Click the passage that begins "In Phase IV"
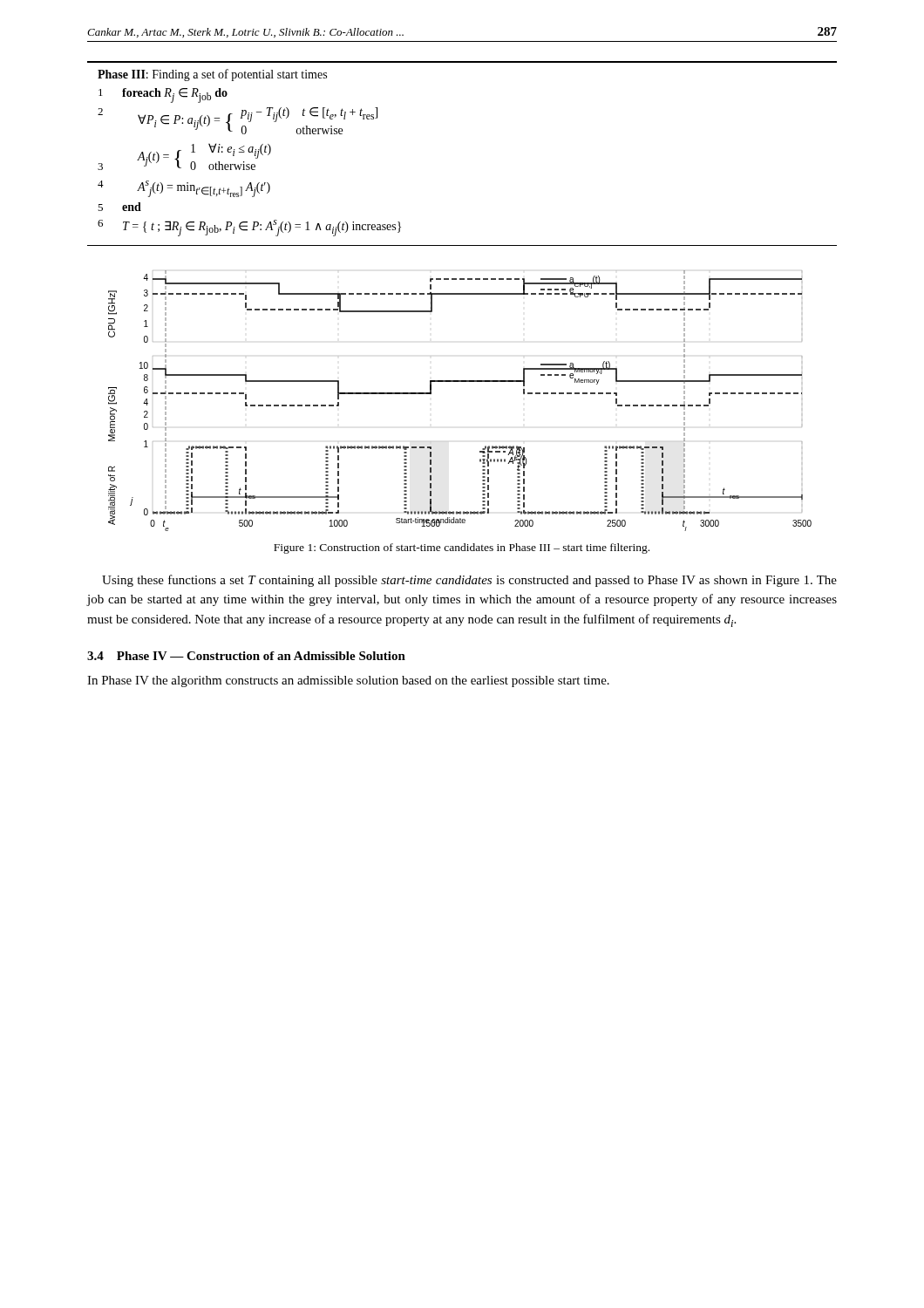The image size is (924, 1308). (462, 681)
